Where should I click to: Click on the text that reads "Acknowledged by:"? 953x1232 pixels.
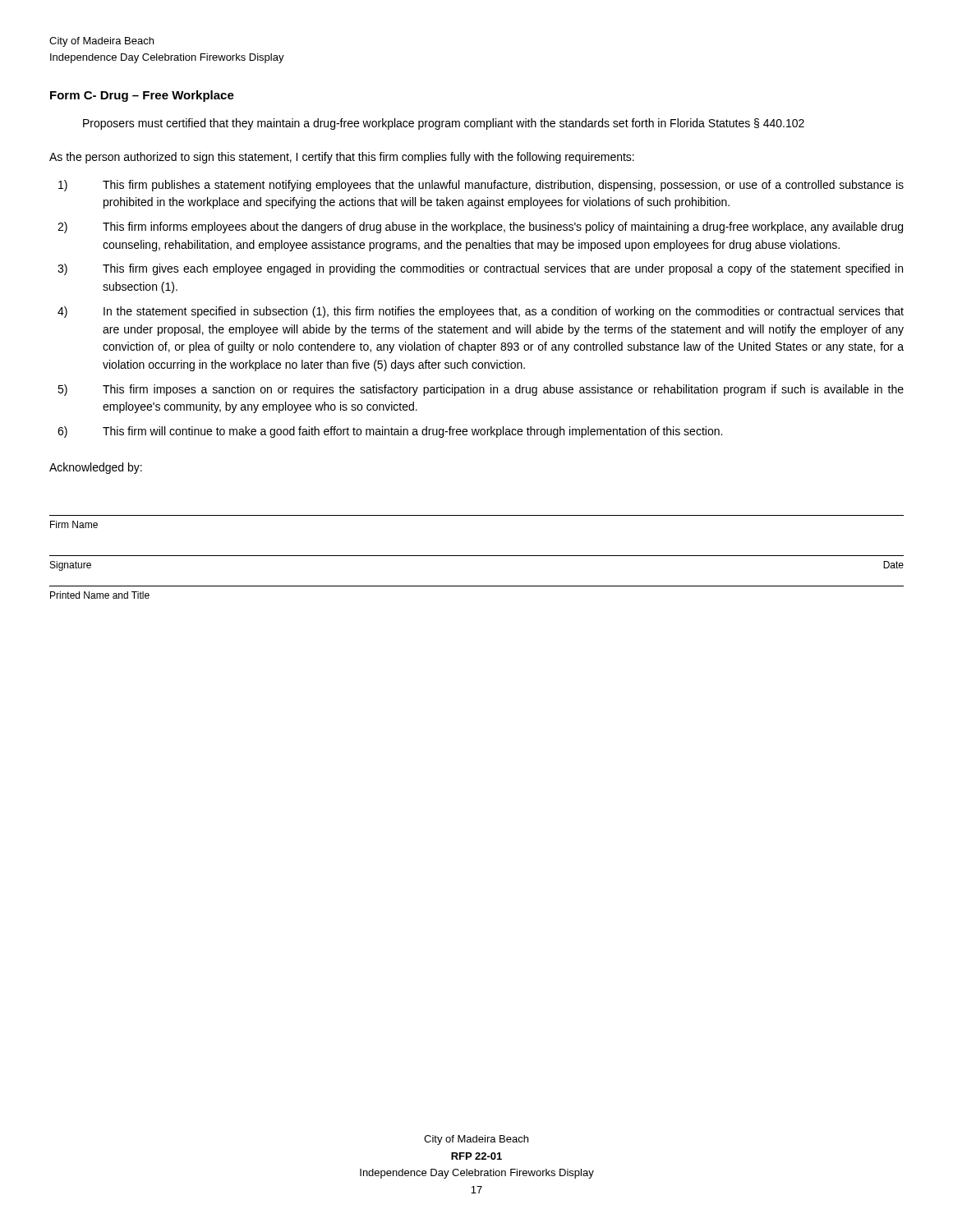(96, 467)
